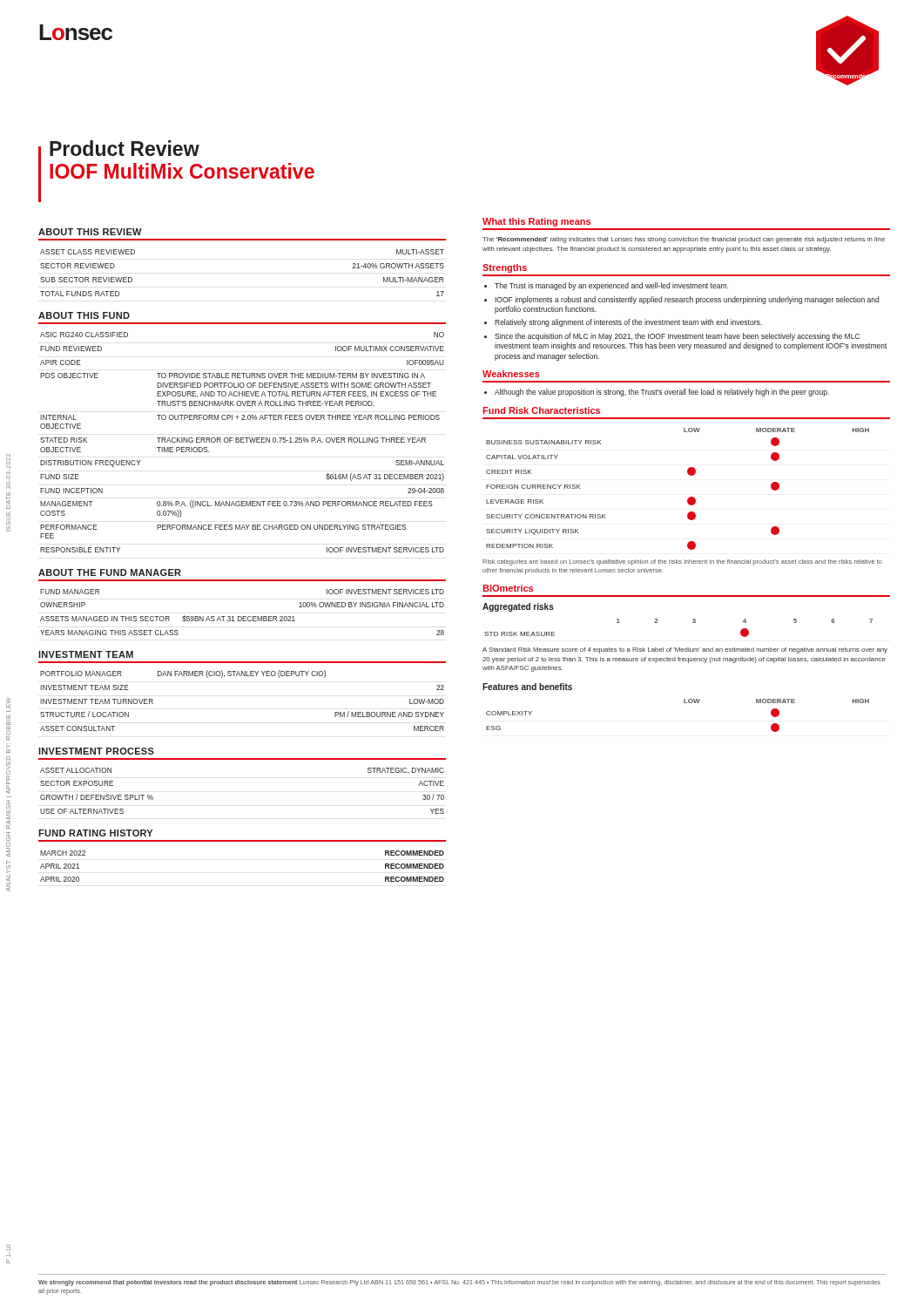Screen dimensions: 1307x924
Task: Click on the text block starting "A Standard Risk Measure score"
Action: 685,659
